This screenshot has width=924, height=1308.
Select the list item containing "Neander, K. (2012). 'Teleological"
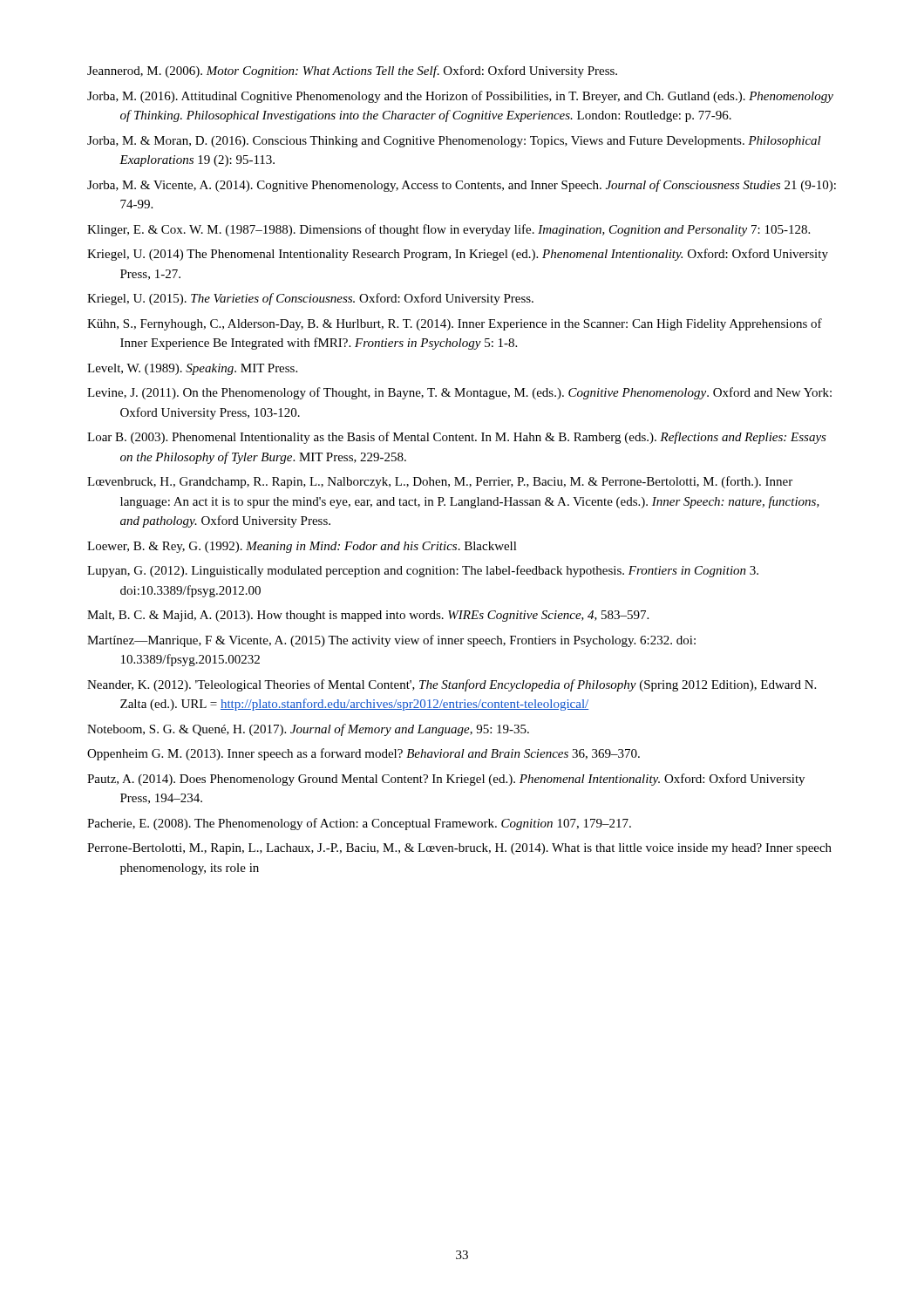(x=452, y=694)
